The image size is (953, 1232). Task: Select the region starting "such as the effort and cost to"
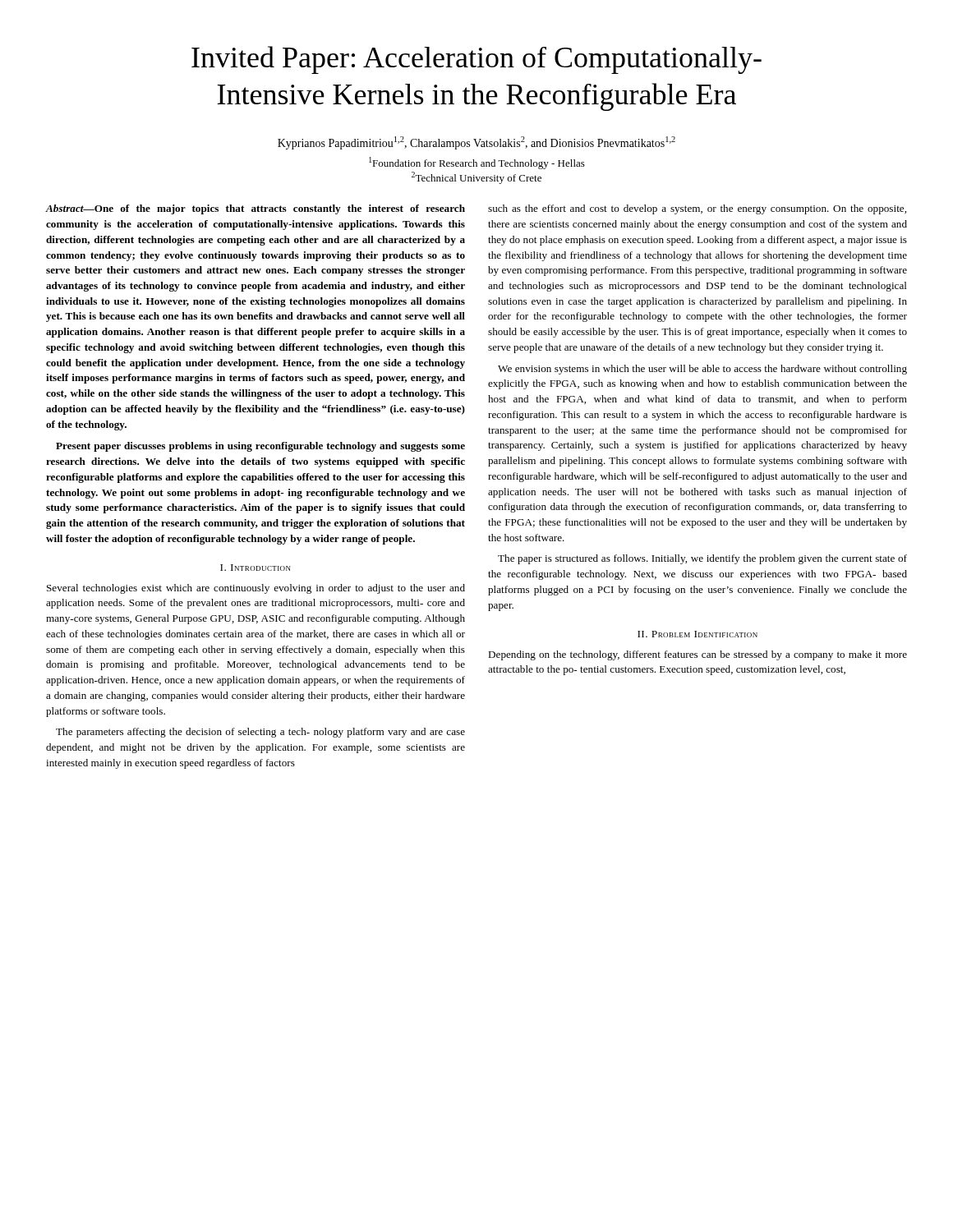(x=698, y=440)
